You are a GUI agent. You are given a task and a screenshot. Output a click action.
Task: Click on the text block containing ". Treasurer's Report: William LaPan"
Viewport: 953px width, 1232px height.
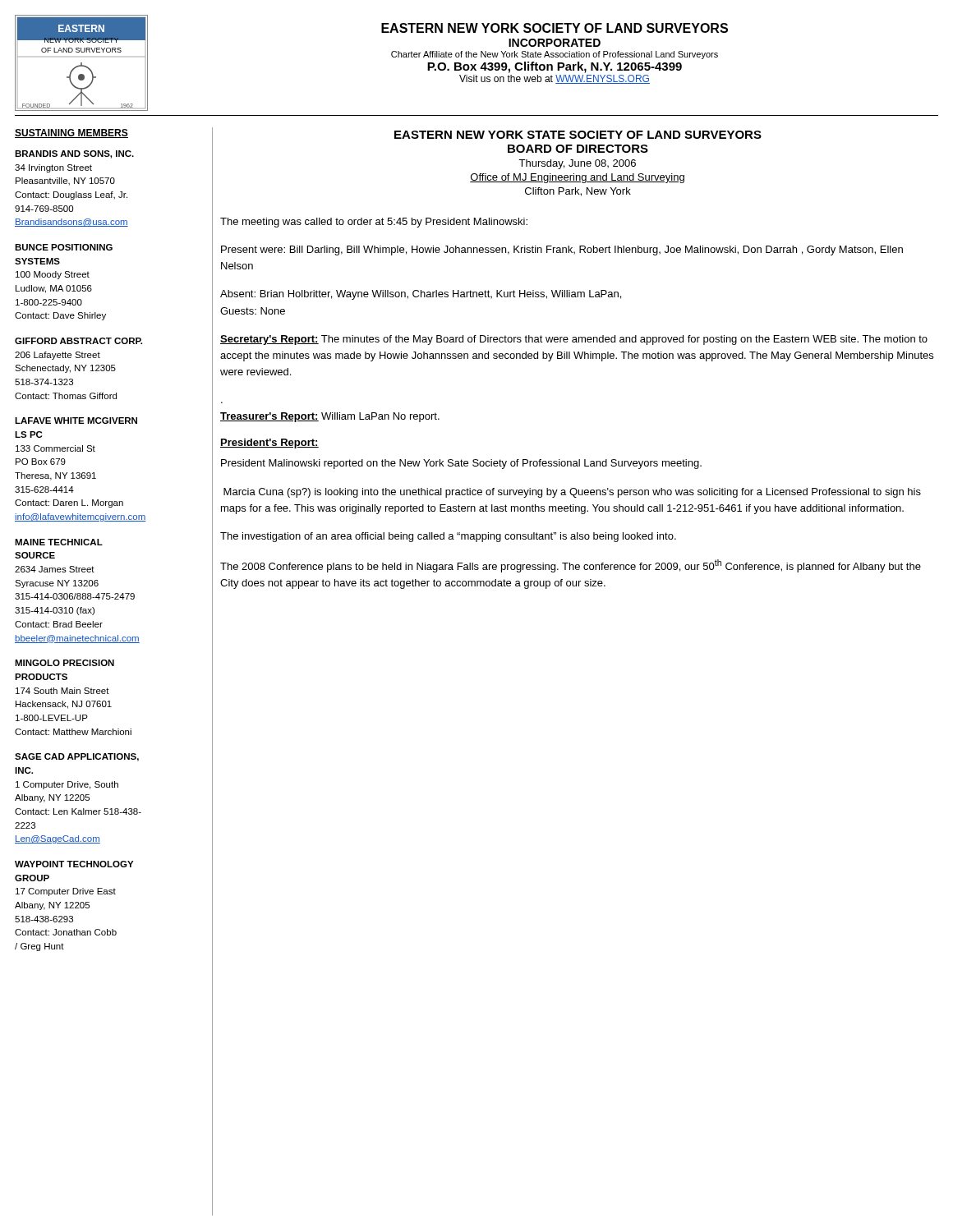(x=330, y=408)
